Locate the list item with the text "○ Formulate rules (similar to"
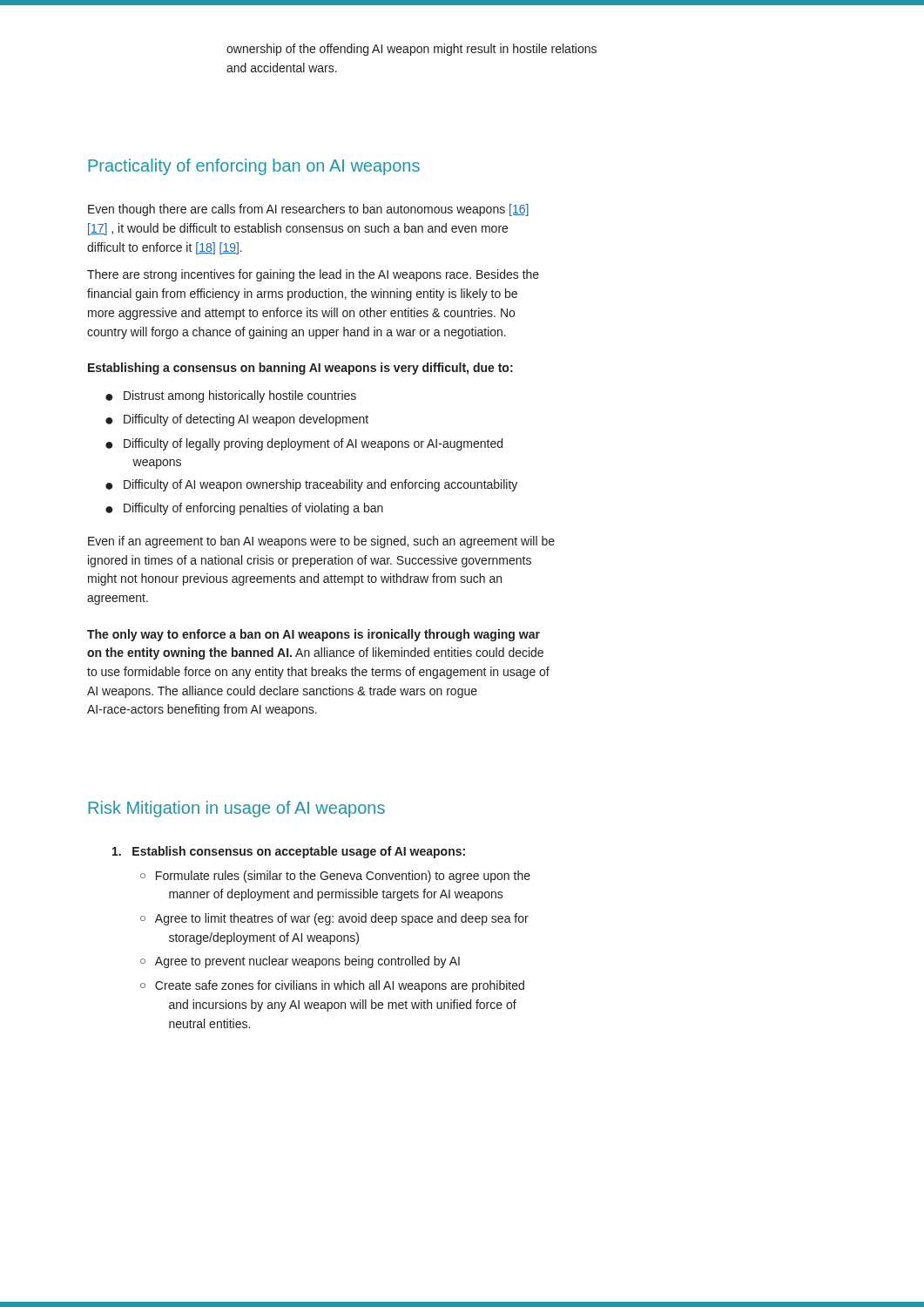The height and width of the screenshot is (1307, 924). tap(335, 886)
